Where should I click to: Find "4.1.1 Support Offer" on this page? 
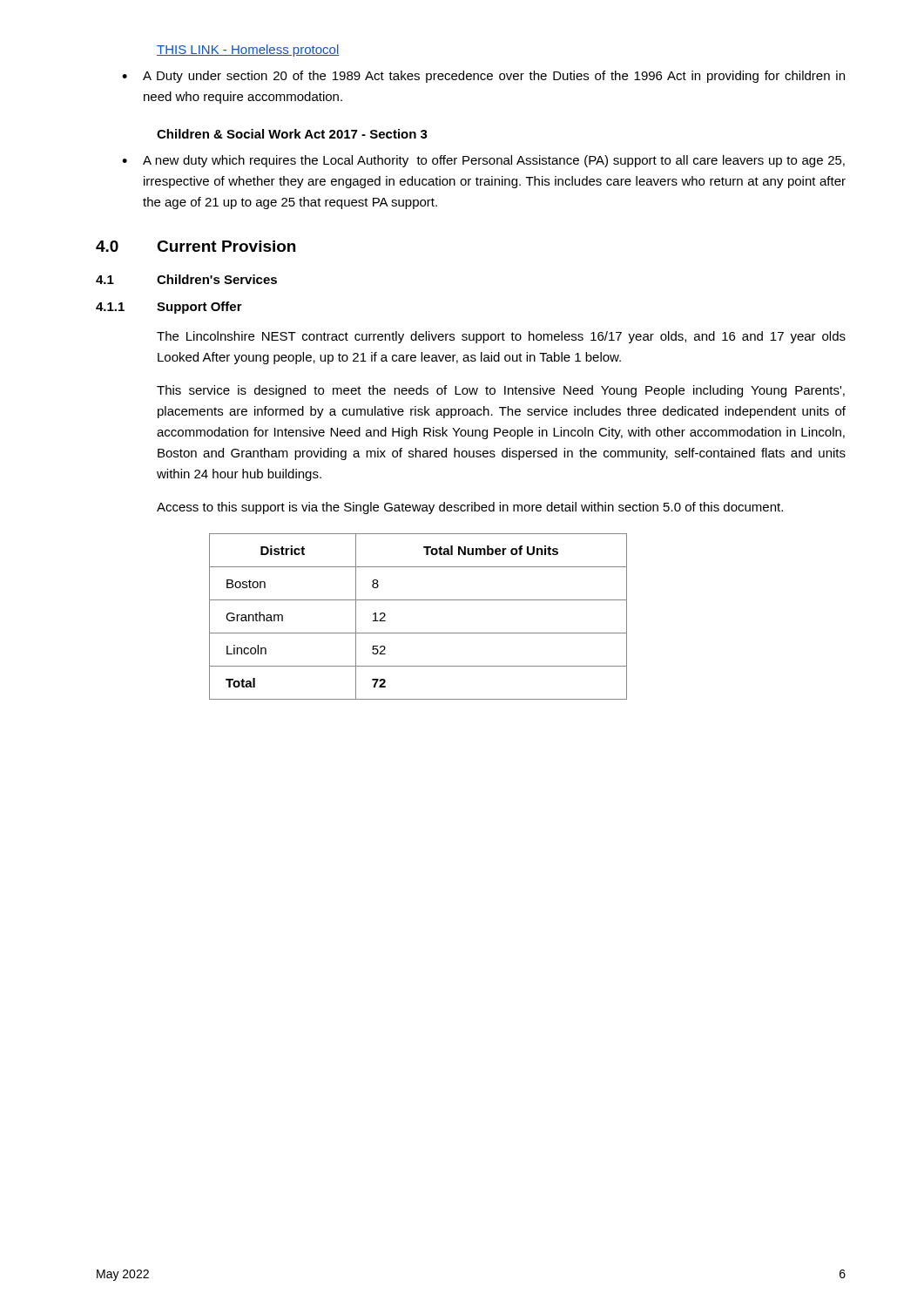[x=169, y=306]
